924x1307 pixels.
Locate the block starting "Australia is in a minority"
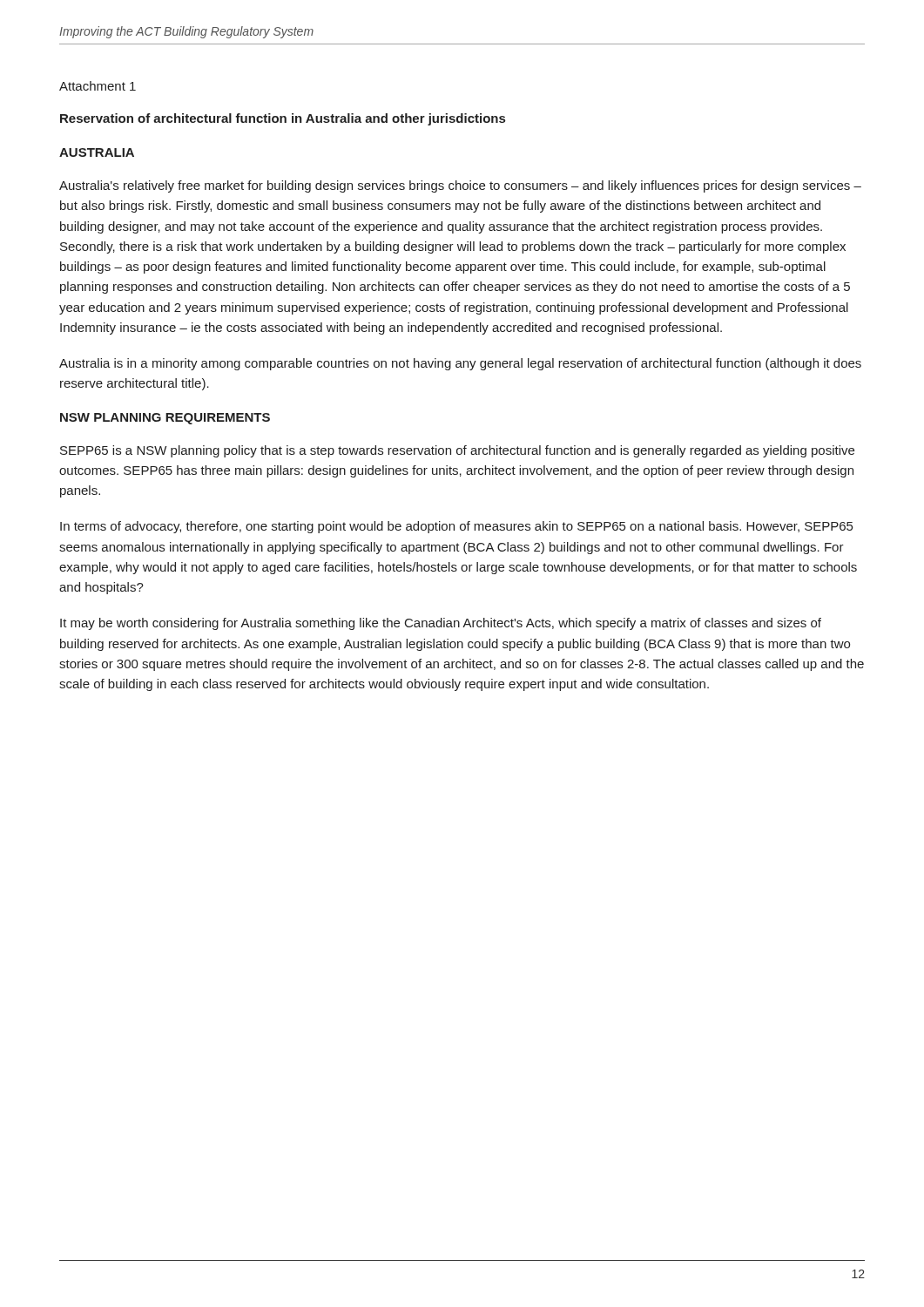point(460,373)
